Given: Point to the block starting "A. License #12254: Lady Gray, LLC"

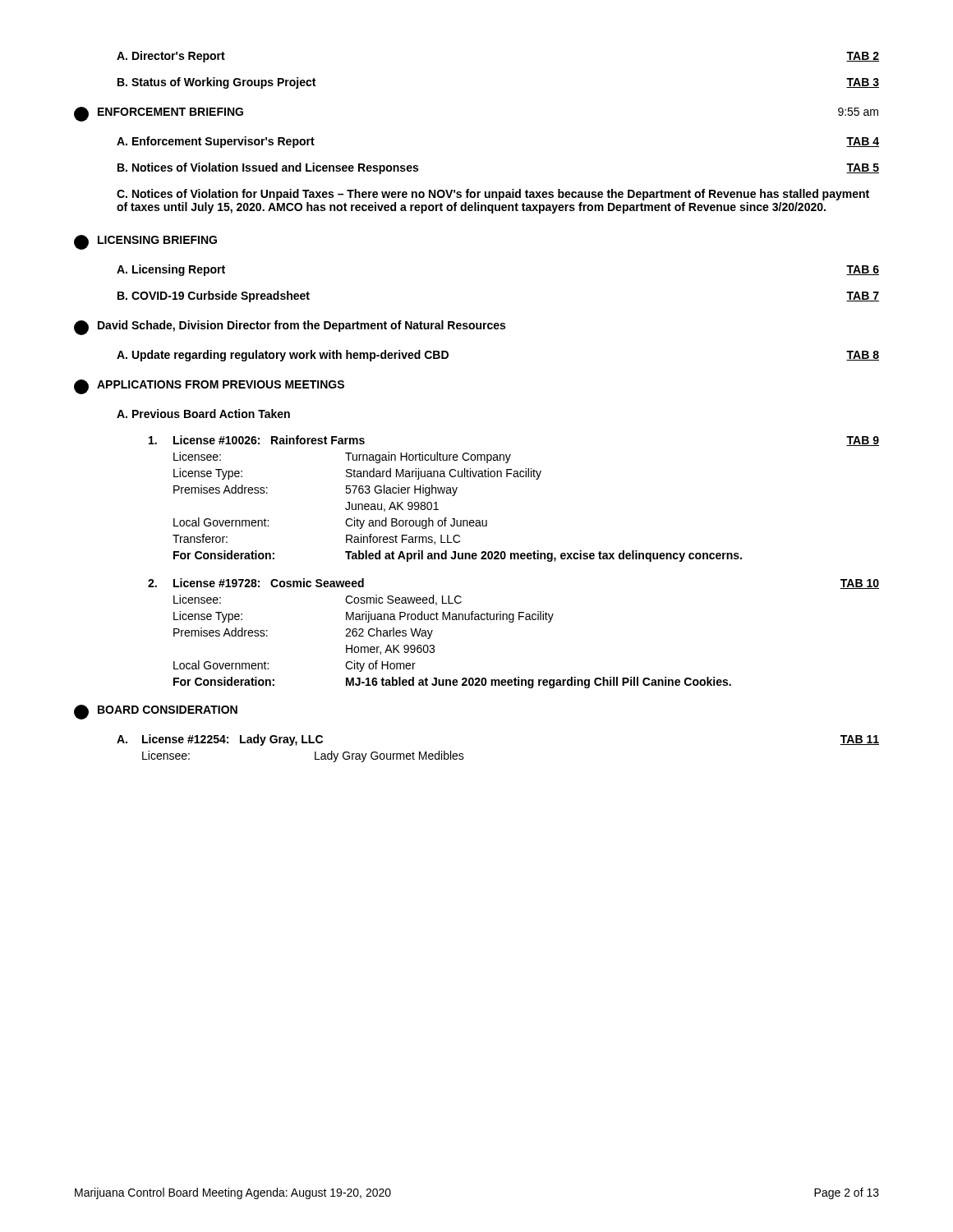Looking at the screenshot, I should coord(227,738).
